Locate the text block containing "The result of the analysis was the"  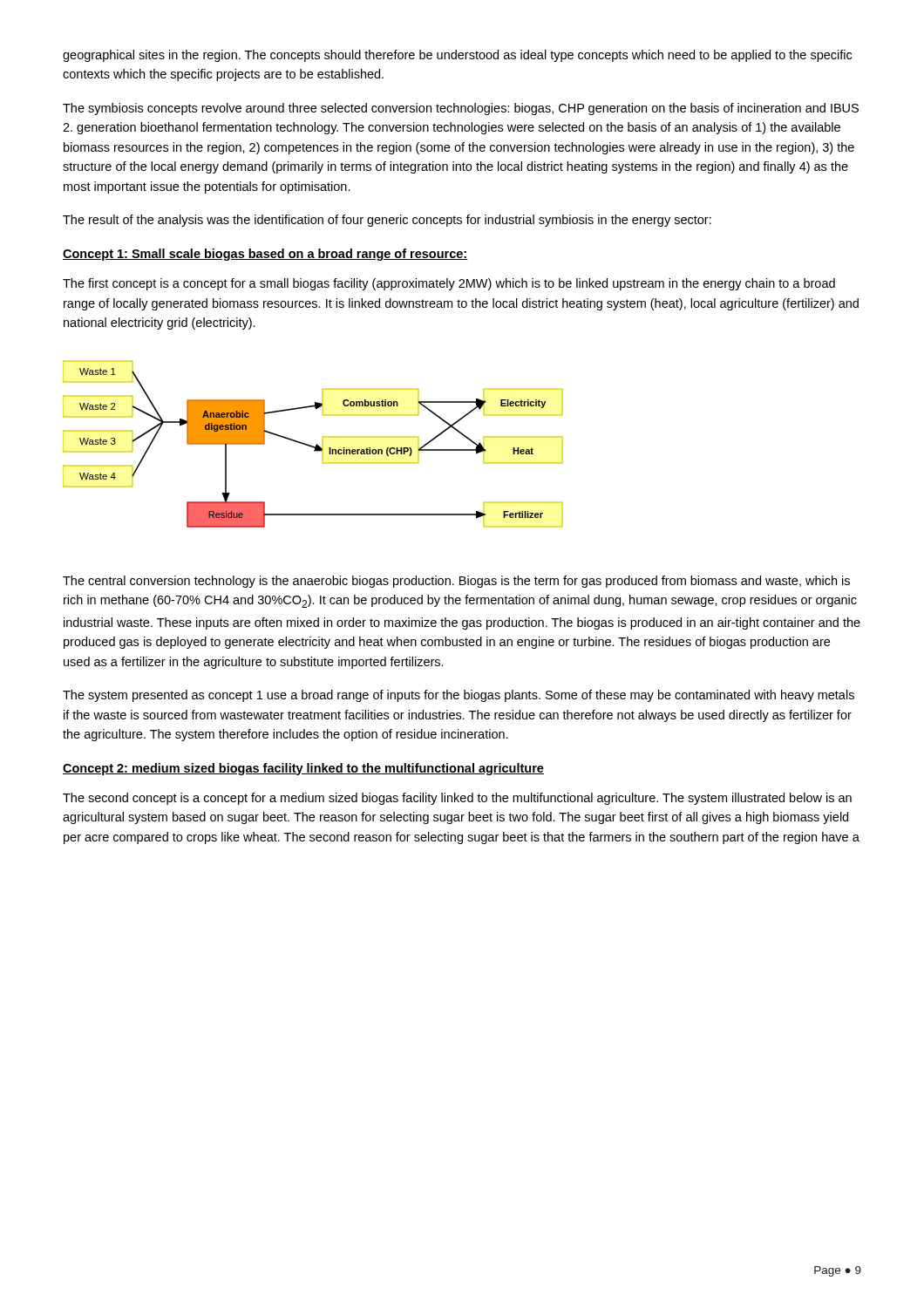click(387, 220)
